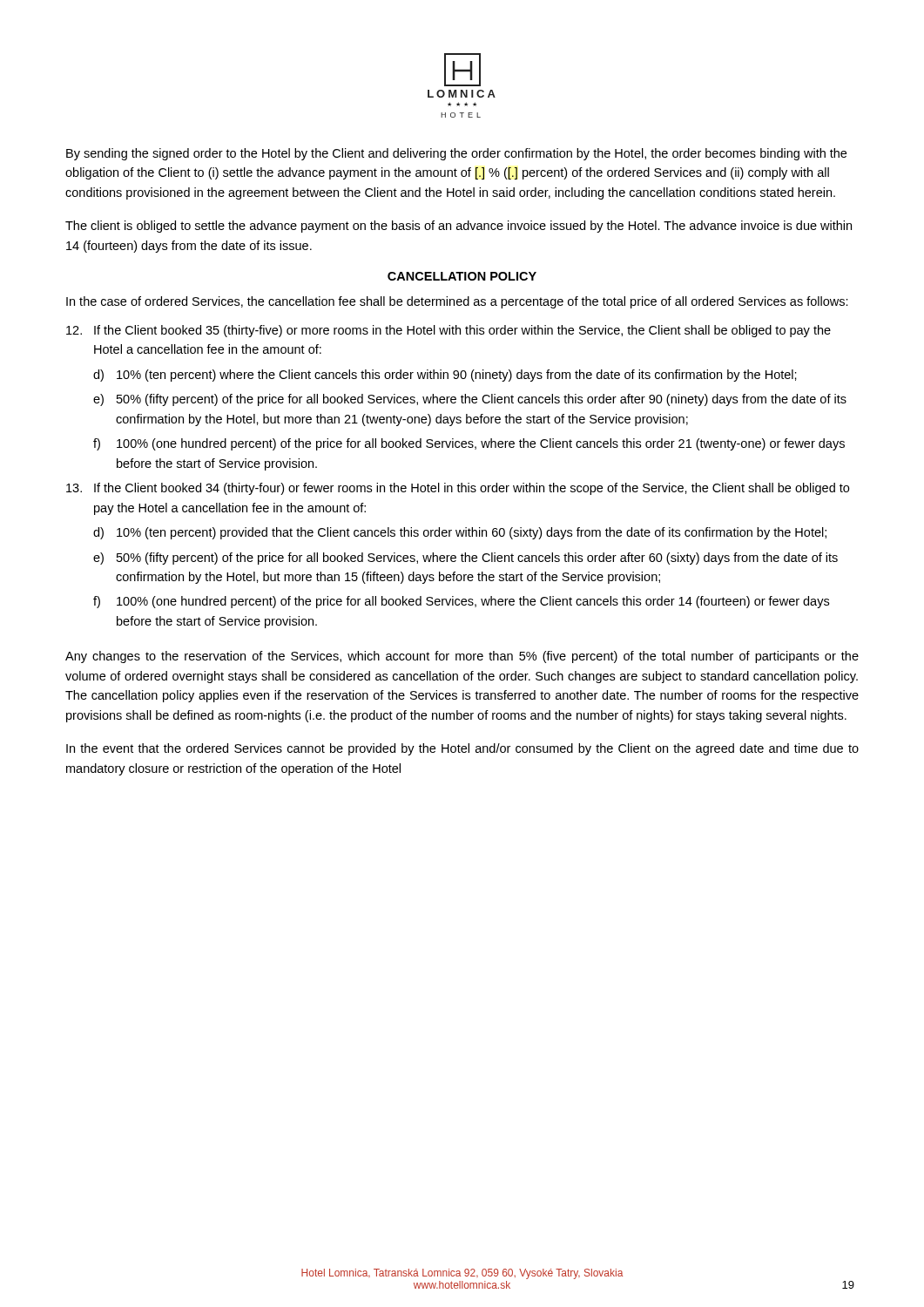This screenshot has width=924, height=1307.
Task: Find the logo
Action: click(462, 88)
